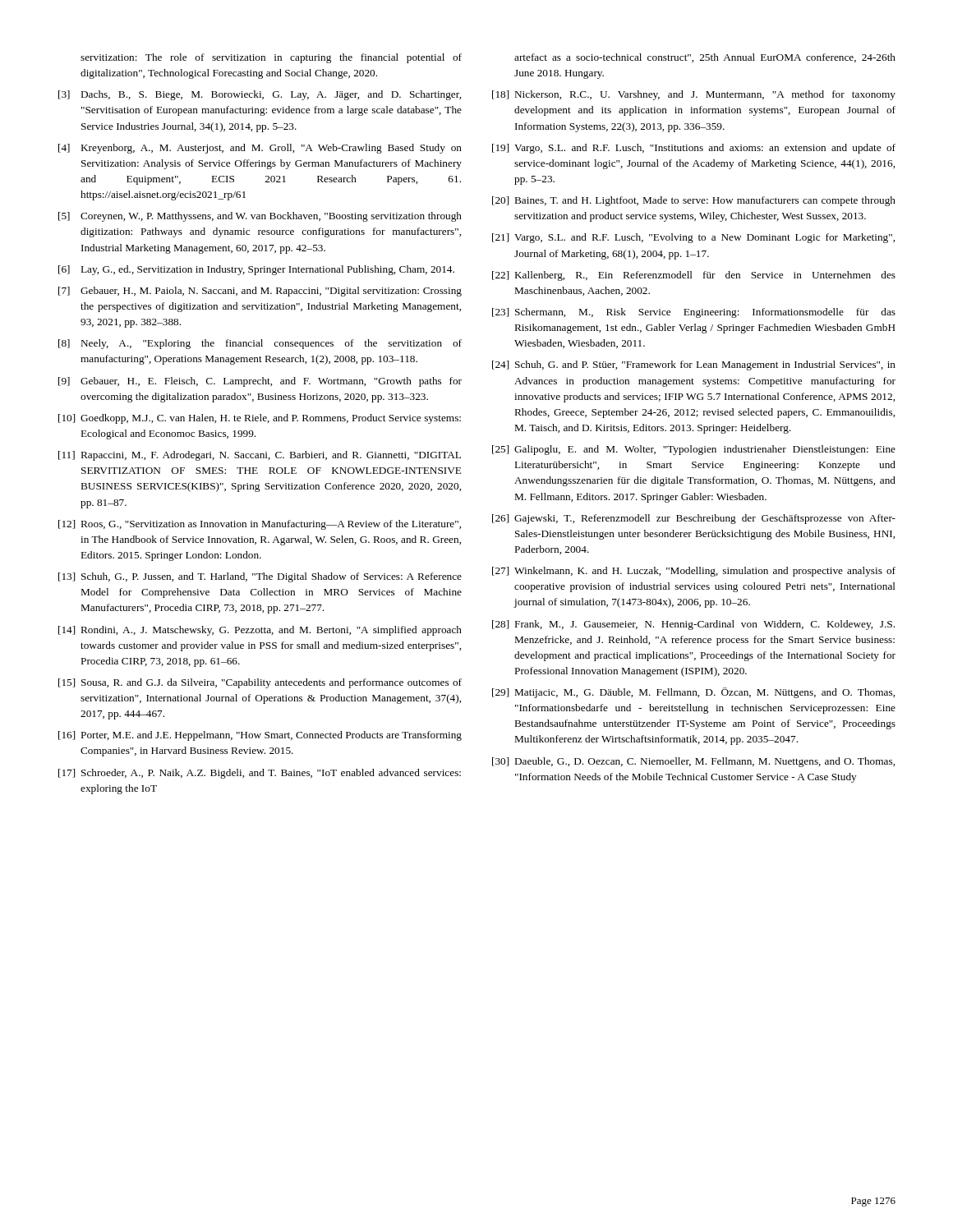The width and height of the screenshot is (953, 1232).
Task: Where is the passage that starts "[3] Dachs, B., S."?
Action: click(x=260, y=110)
